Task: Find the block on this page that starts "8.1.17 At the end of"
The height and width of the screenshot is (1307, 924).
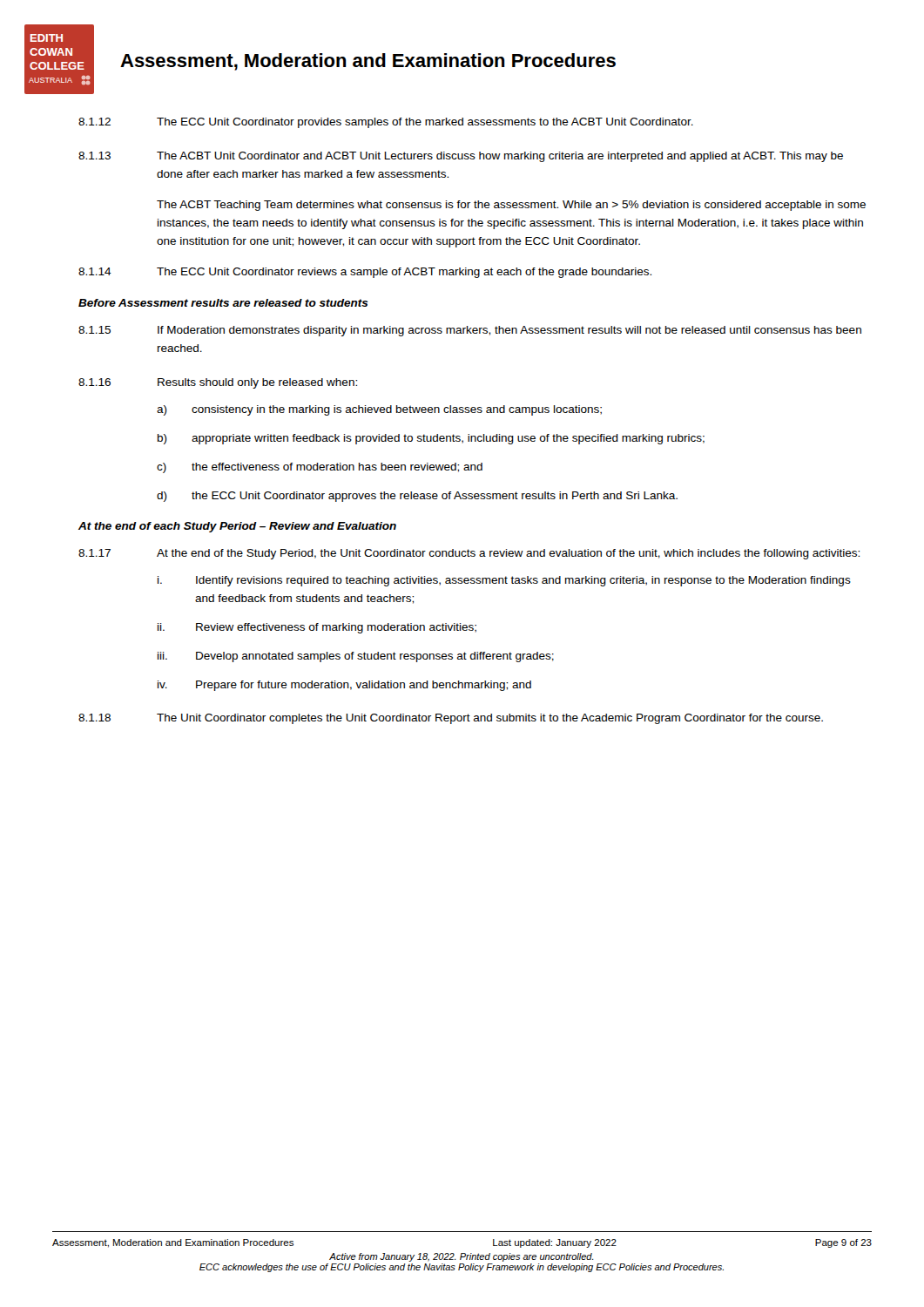Action: point(475,554)
